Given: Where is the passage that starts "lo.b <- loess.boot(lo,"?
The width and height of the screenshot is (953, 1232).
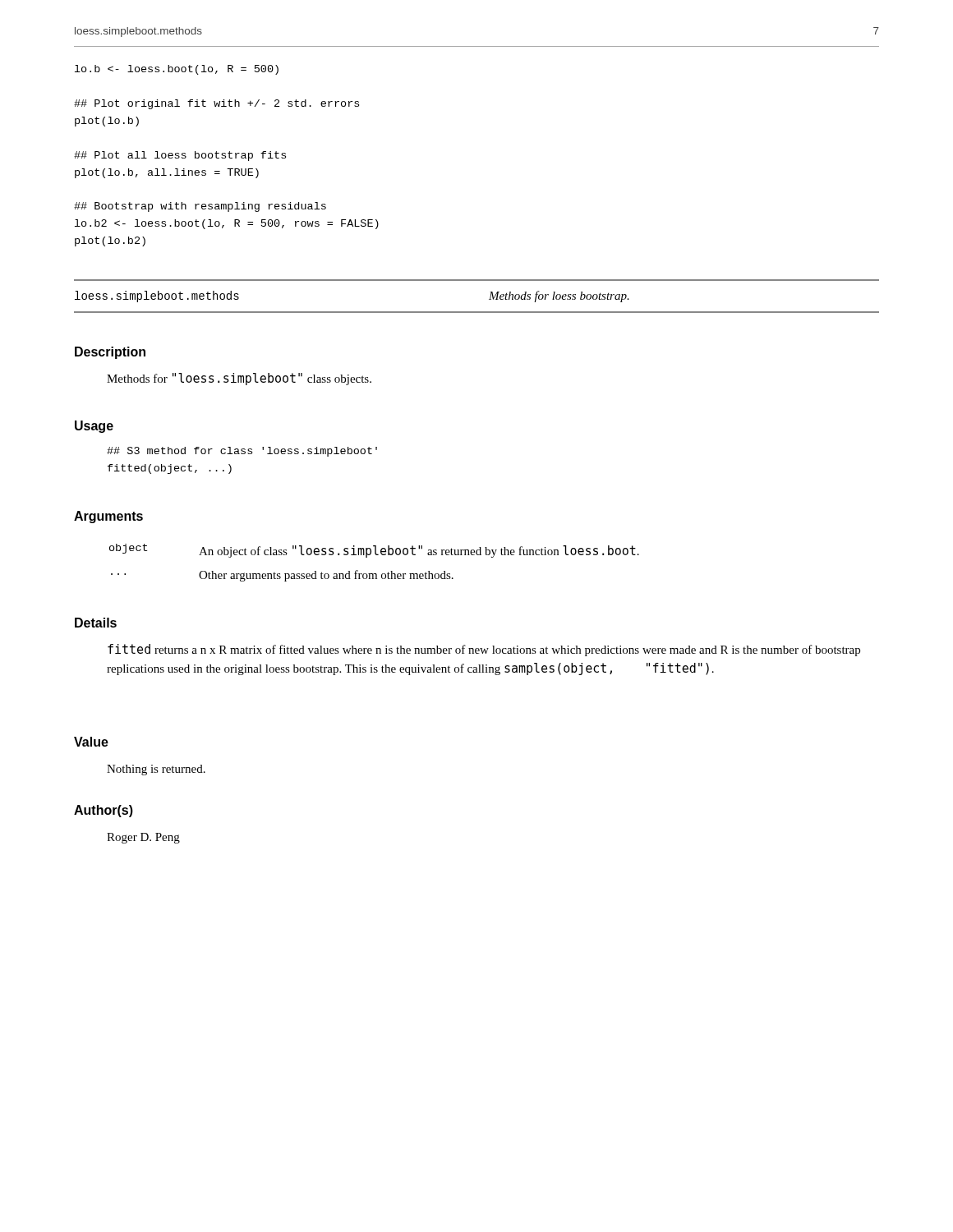Looking at the screenshot, I should [x=177, y=70].
